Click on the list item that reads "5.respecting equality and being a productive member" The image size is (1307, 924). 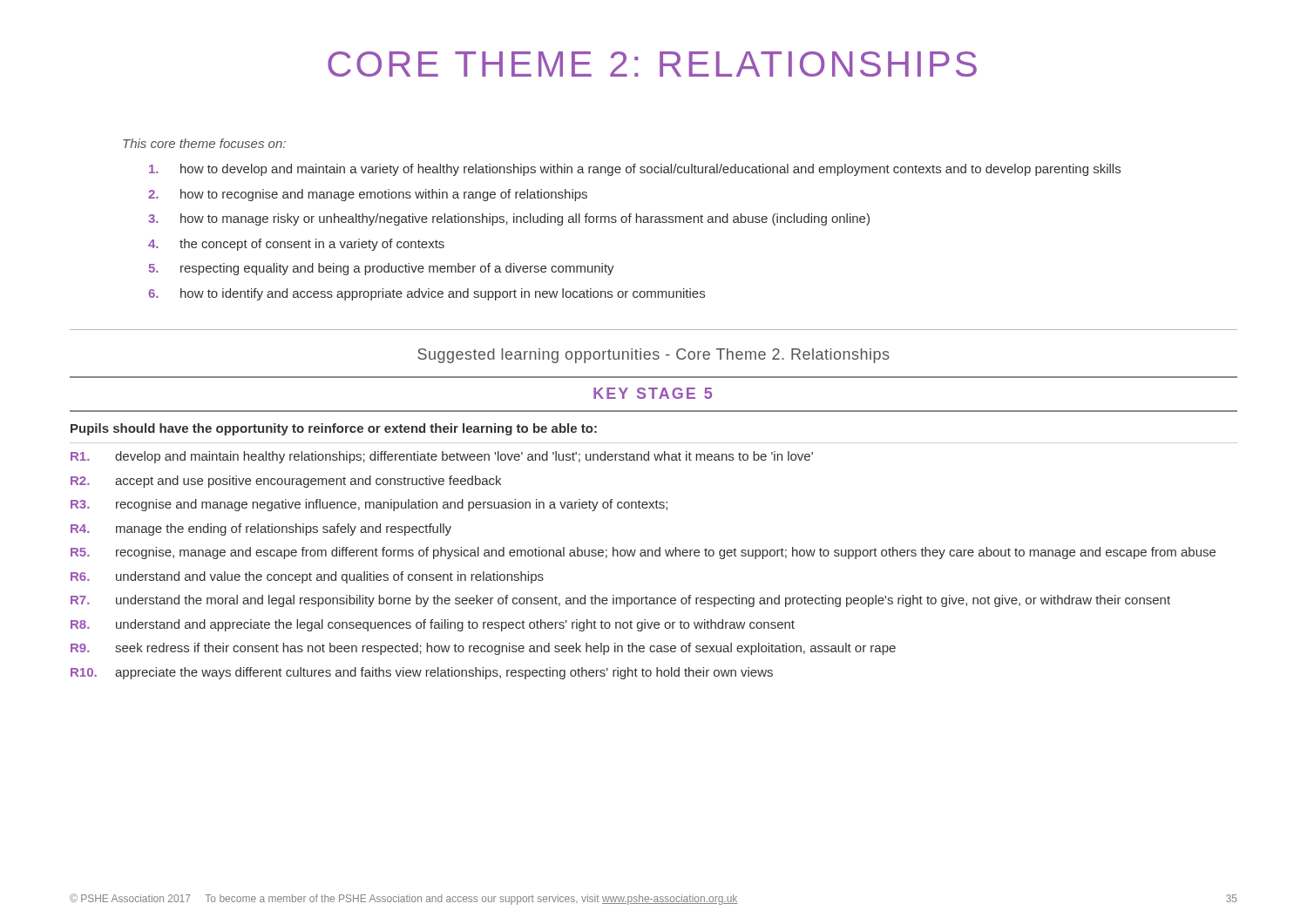pos(381,268)
